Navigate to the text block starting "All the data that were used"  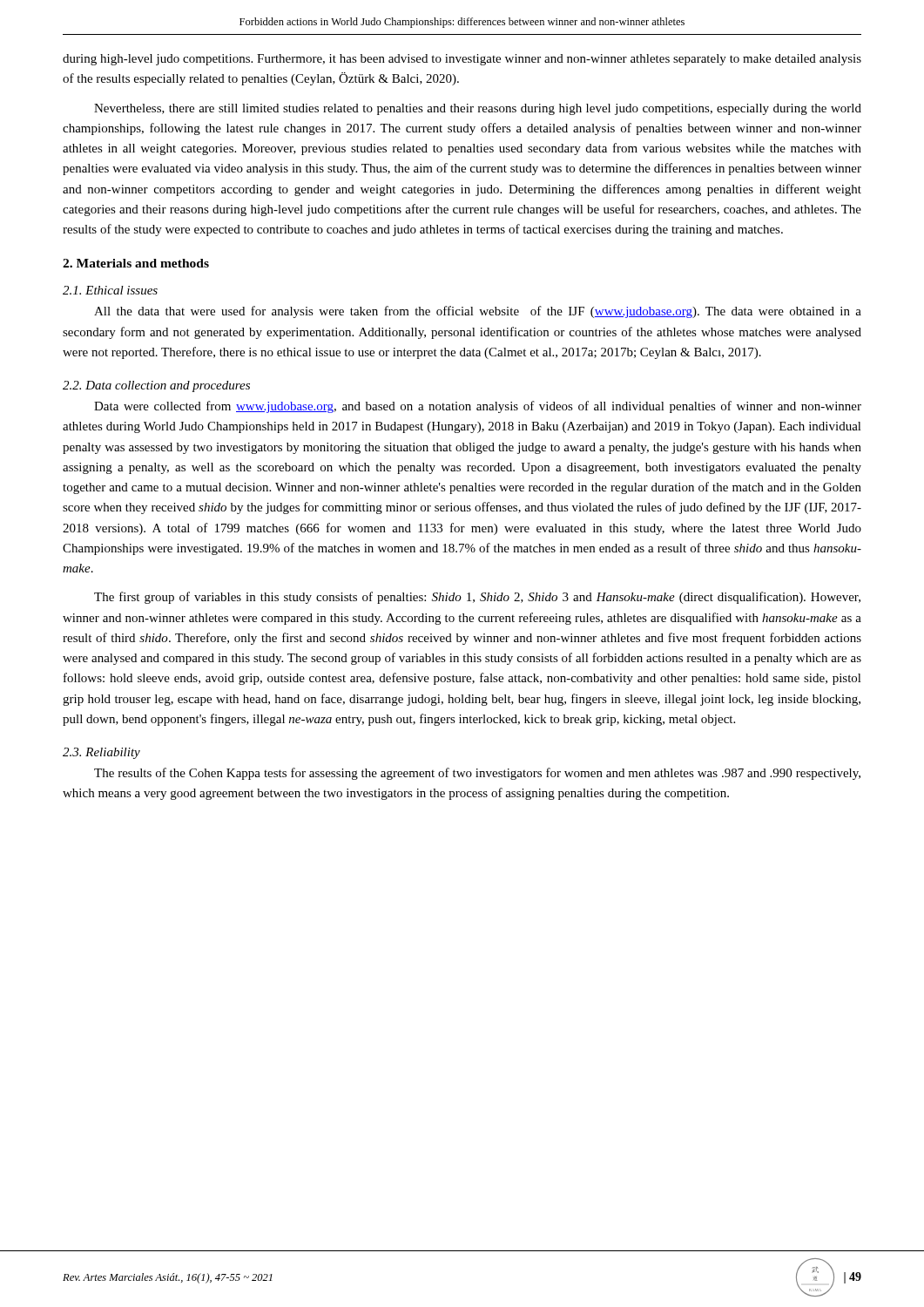[x=462, y=332]
